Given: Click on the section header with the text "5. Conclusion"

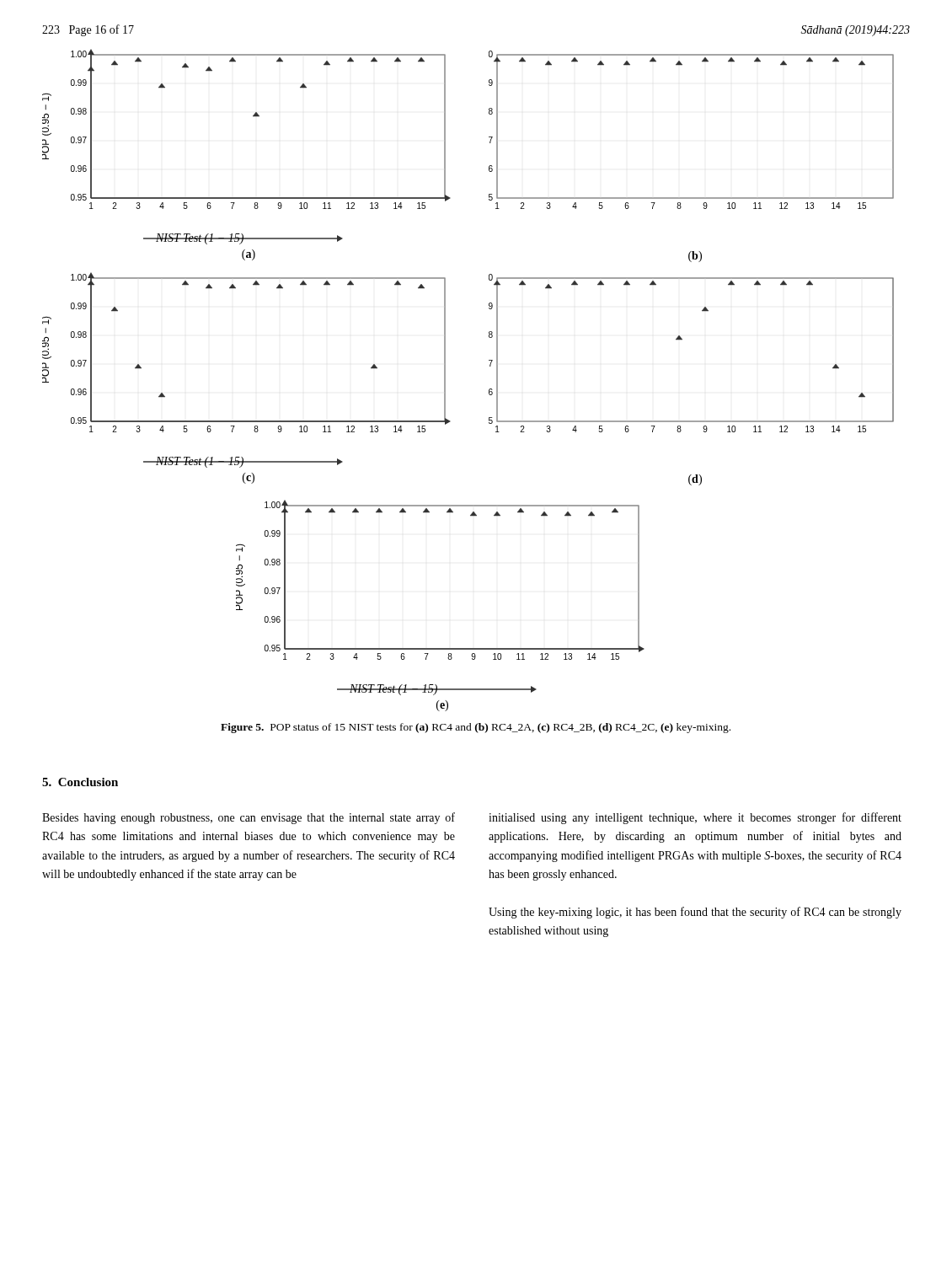Looking at the screenshot, I should (x=80, y=782).
